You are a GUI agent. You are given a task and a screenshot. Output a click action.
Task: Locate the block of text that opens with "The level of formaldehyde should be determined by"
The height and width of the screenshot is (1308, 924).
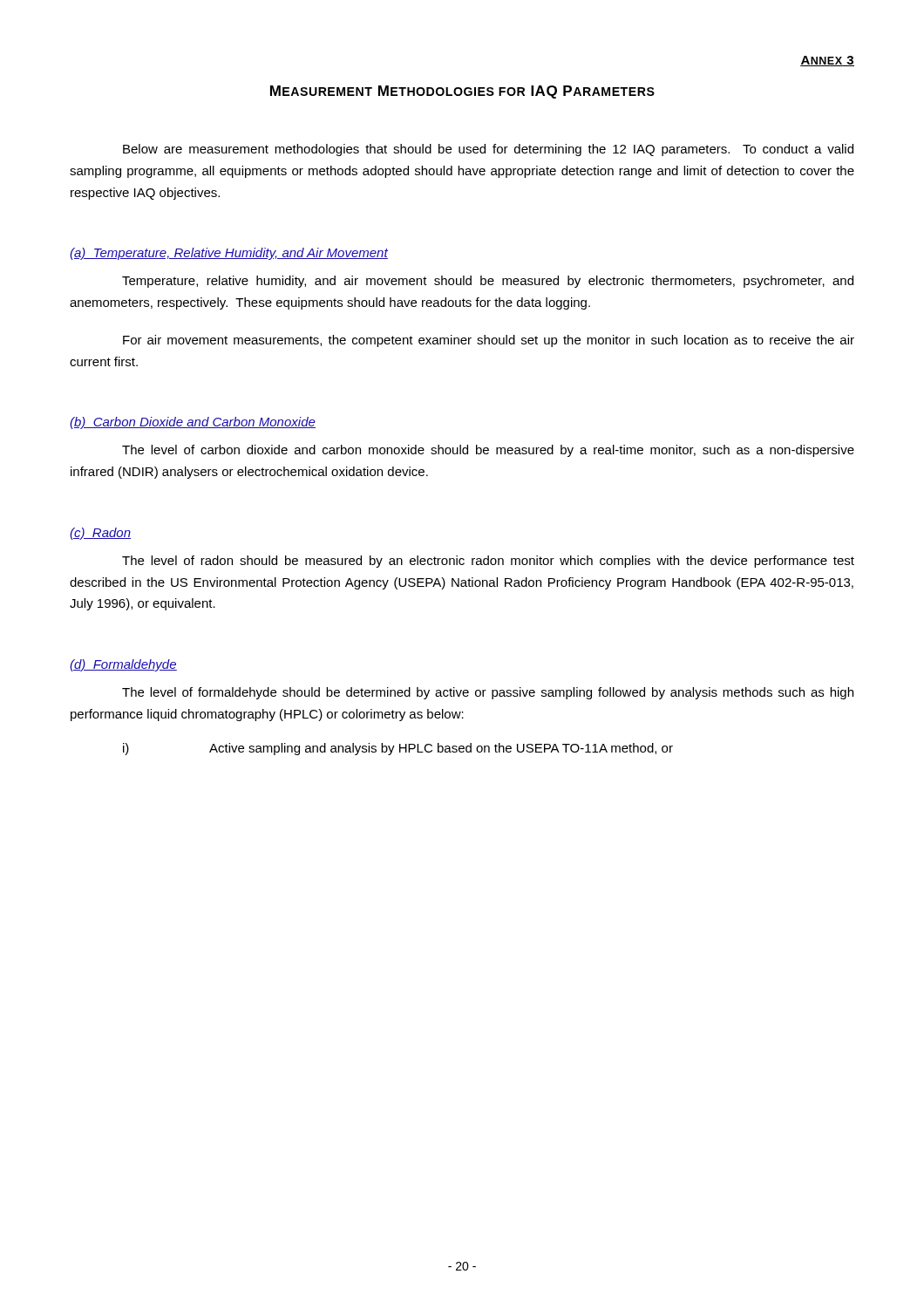pos(462,703)
